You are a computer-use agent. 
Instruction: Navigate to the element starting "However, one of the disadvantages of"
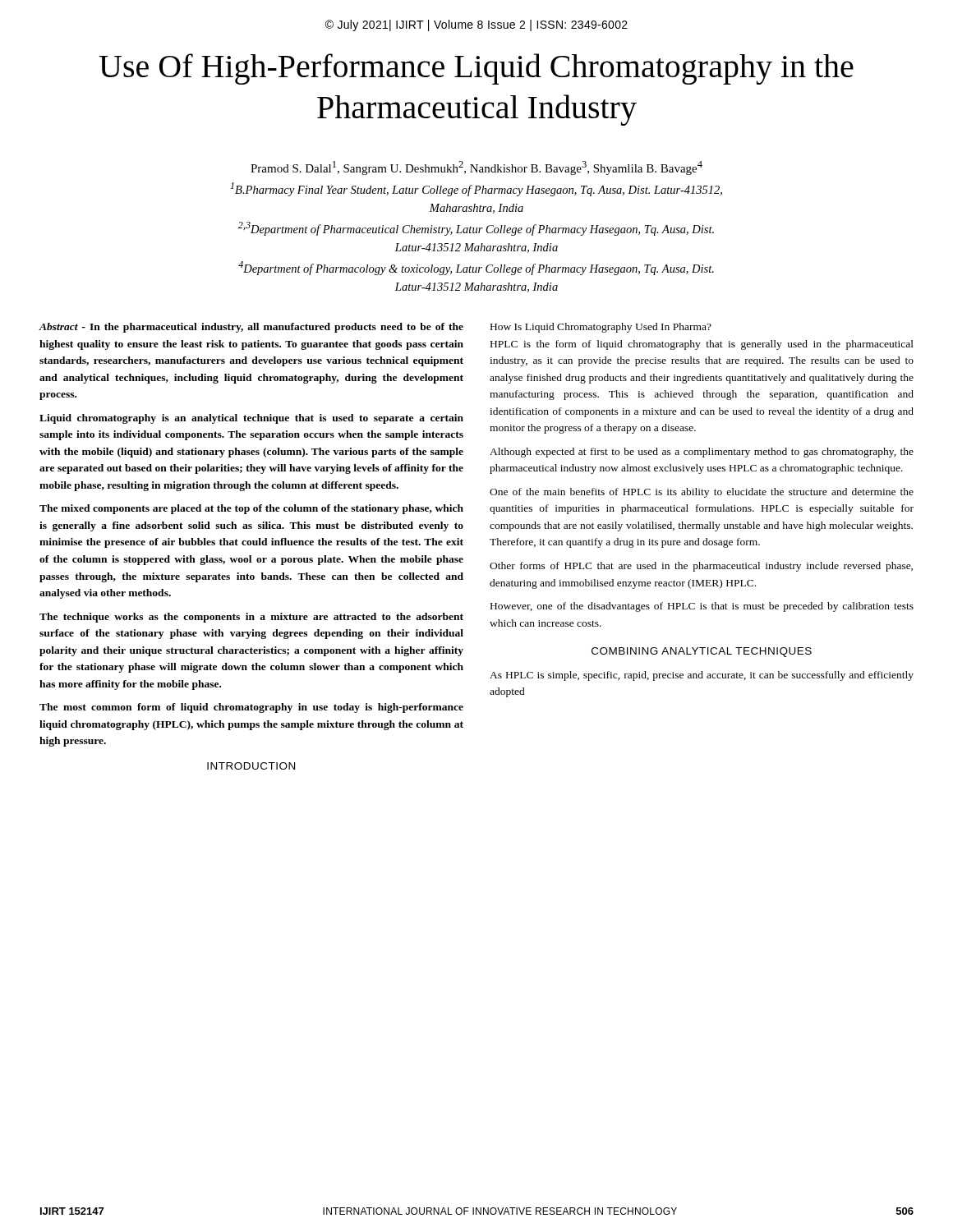point(702,614)
